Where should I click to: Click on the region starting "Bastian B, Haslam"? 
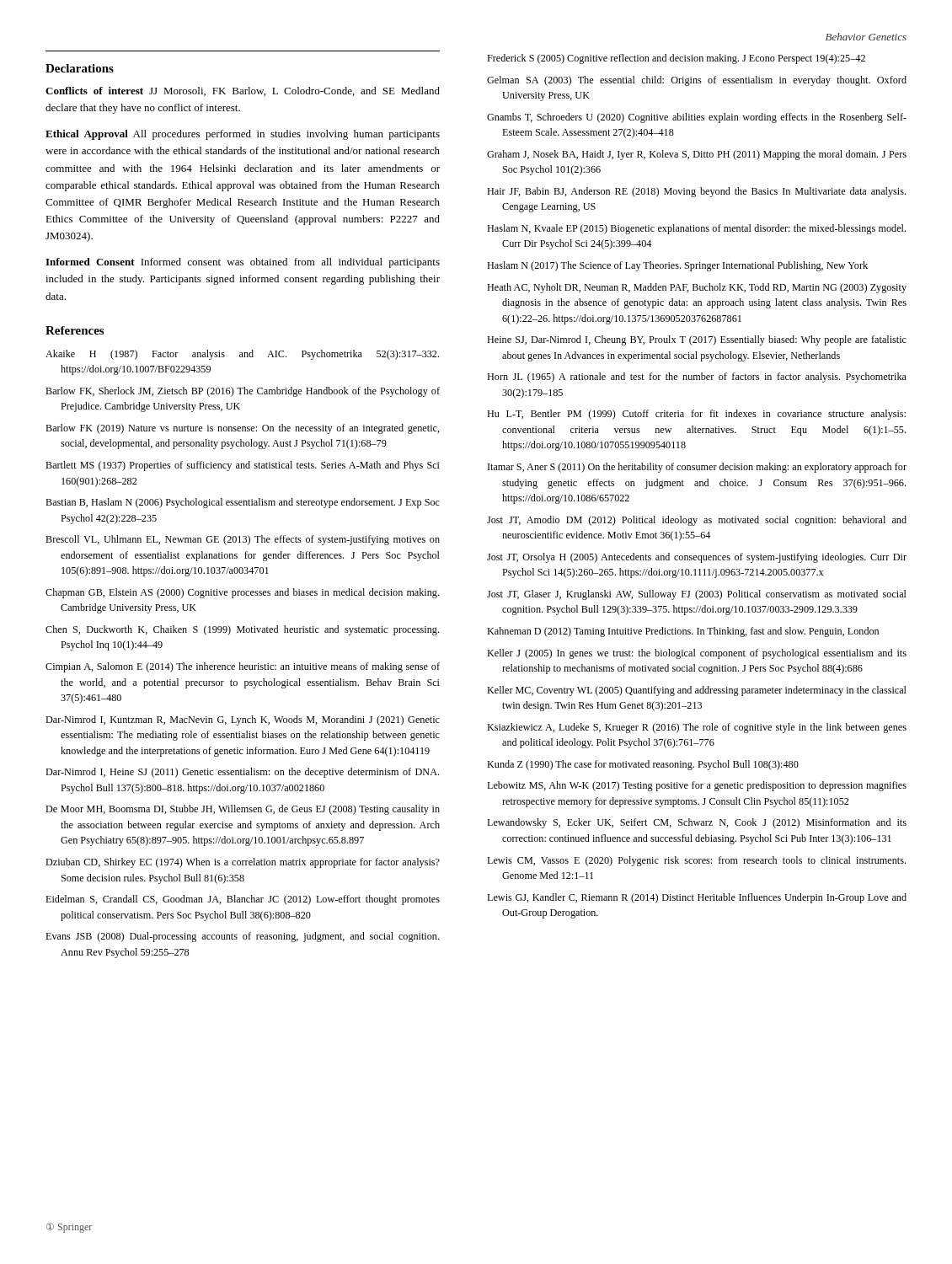click(243, 510)
